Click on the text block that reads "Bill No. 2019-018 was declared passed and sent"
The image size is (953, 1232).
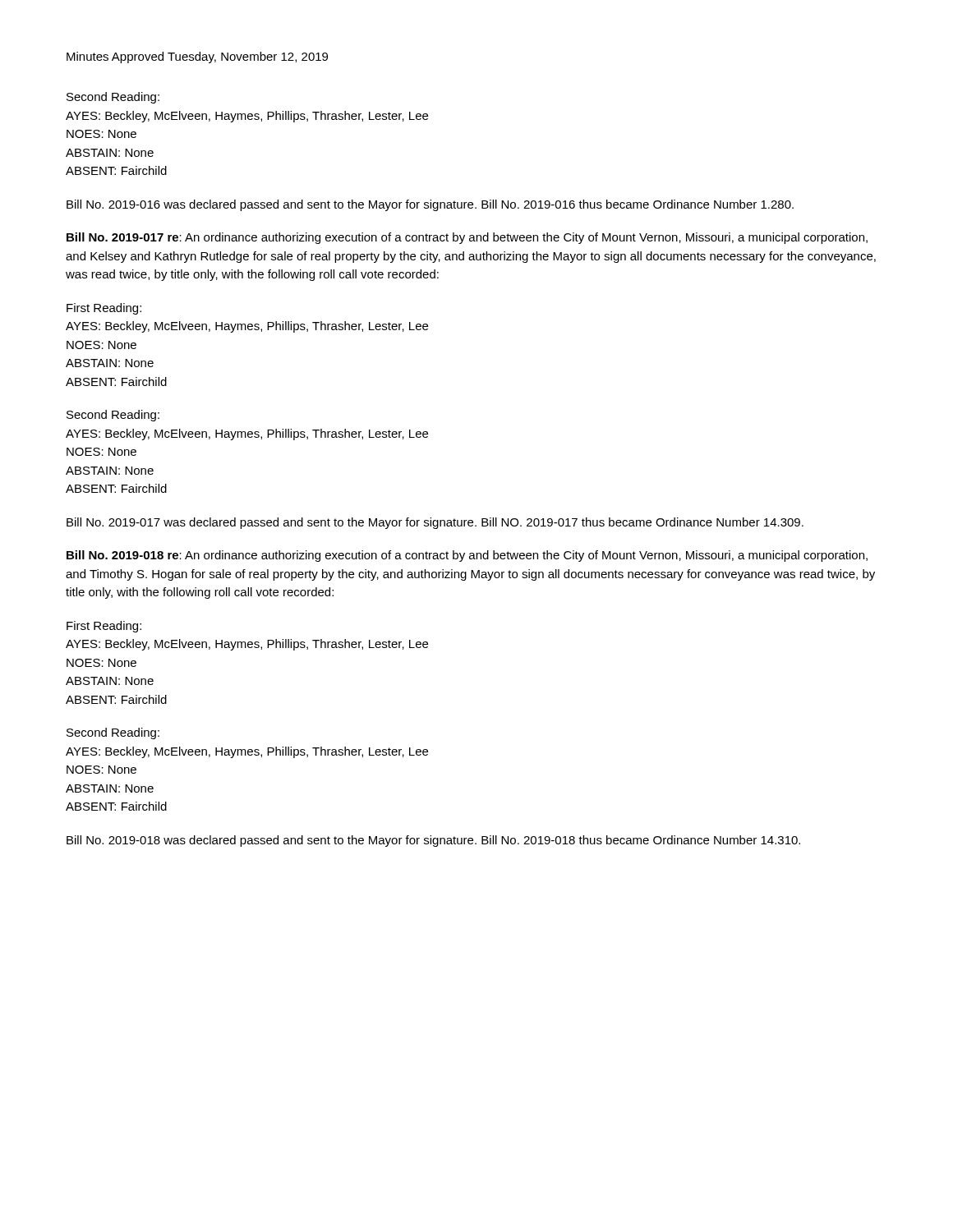(x=434, y=839)
